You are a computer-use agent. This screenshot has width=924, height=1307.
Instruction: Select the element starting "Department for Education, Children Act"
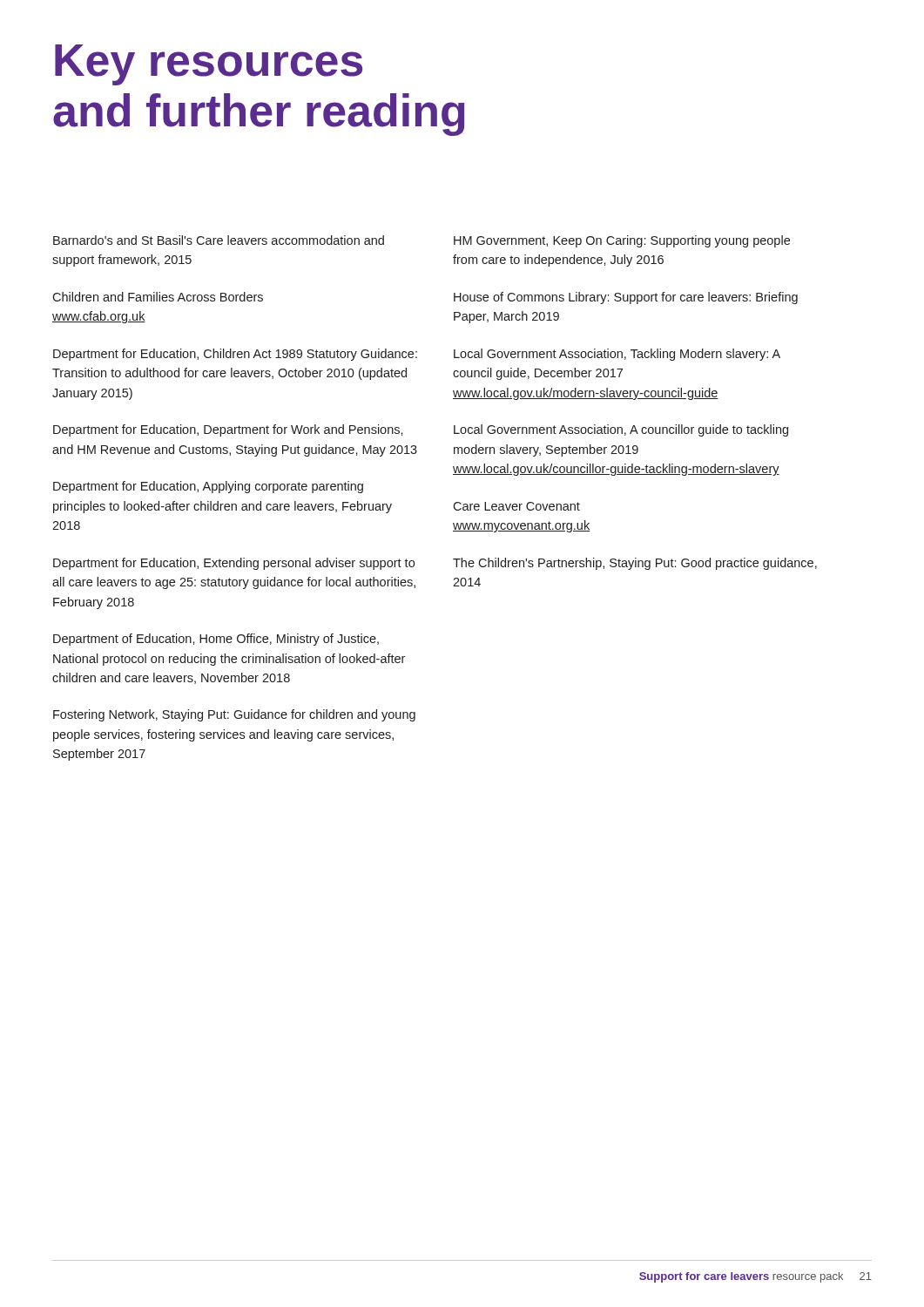[235, 373]
